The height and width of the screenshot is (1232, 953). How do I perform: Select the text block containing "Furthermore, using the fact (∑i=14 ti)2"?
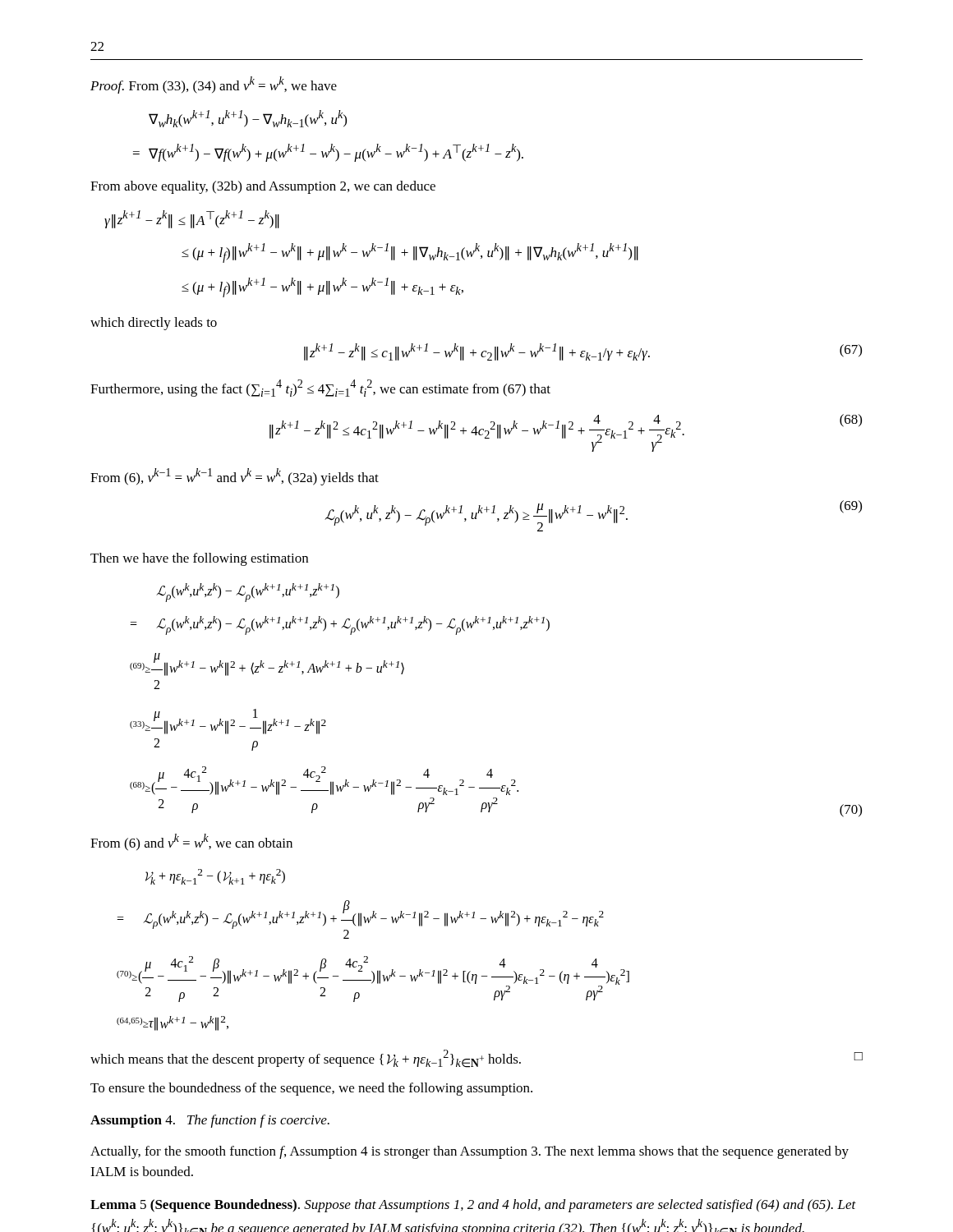[x=320, y=388]
